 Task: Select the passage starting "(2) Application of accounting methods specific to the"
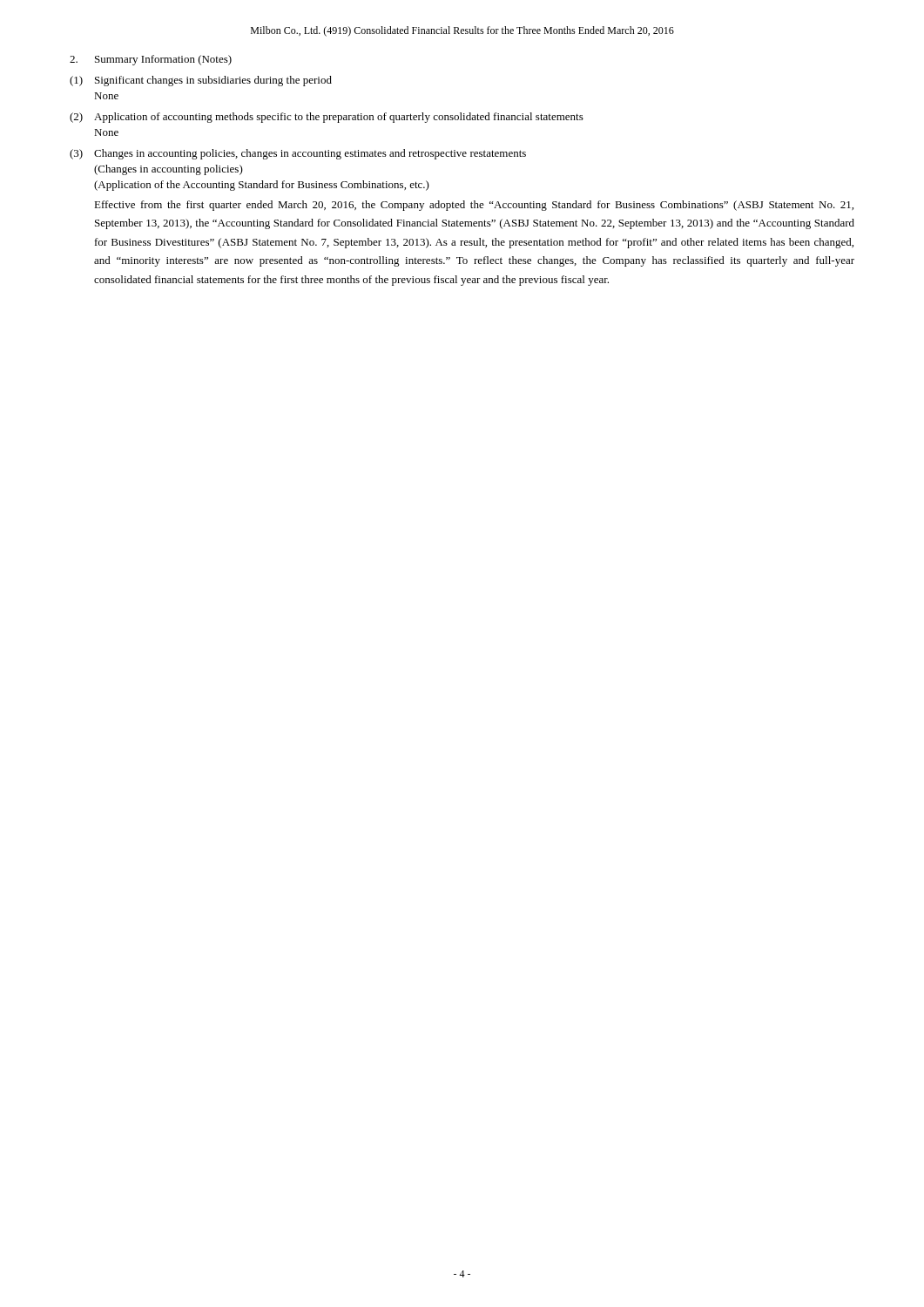point(326,117)
